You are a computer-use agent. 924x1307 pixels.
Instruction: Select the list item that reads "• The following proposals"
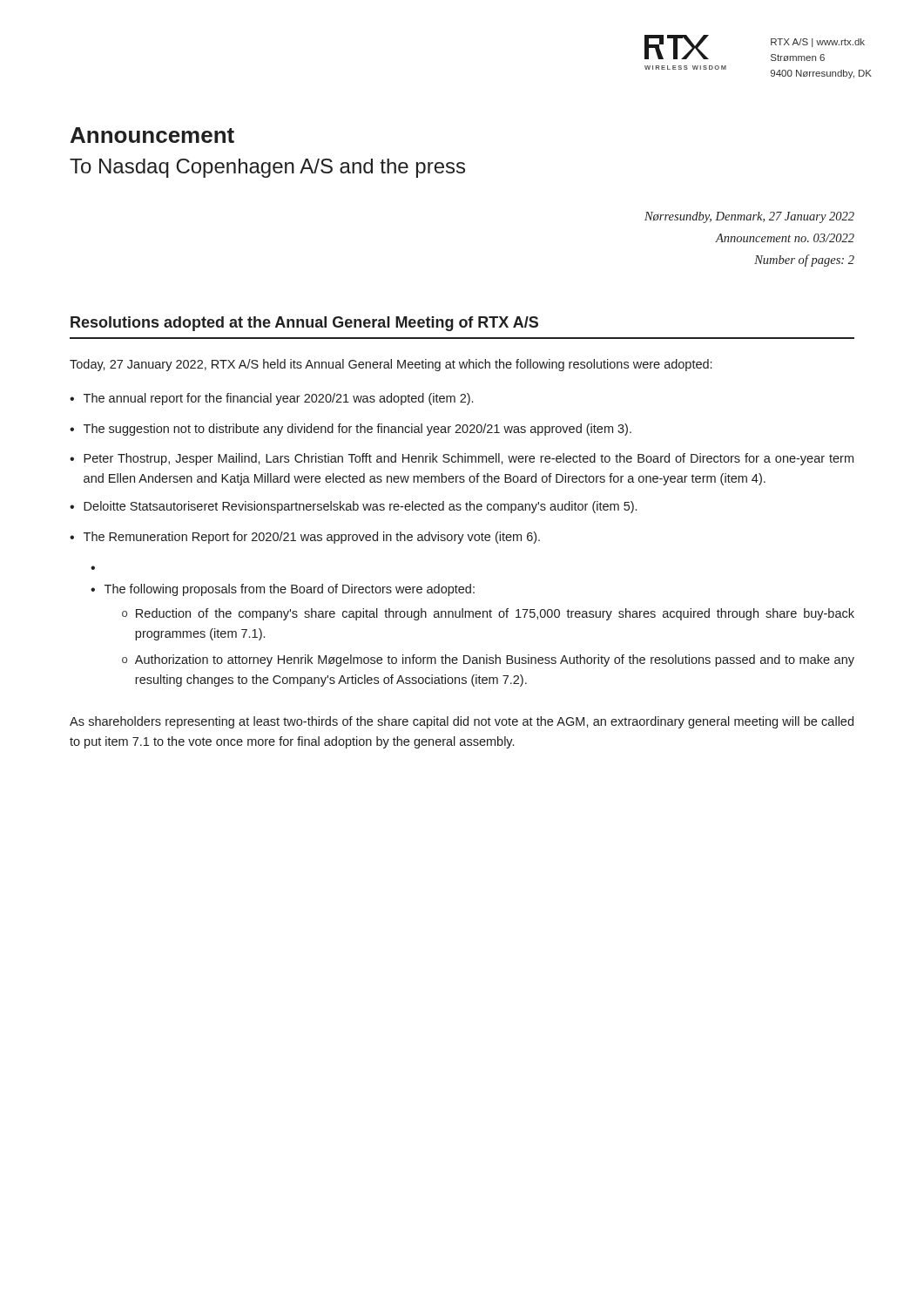[x=283, y=590]
